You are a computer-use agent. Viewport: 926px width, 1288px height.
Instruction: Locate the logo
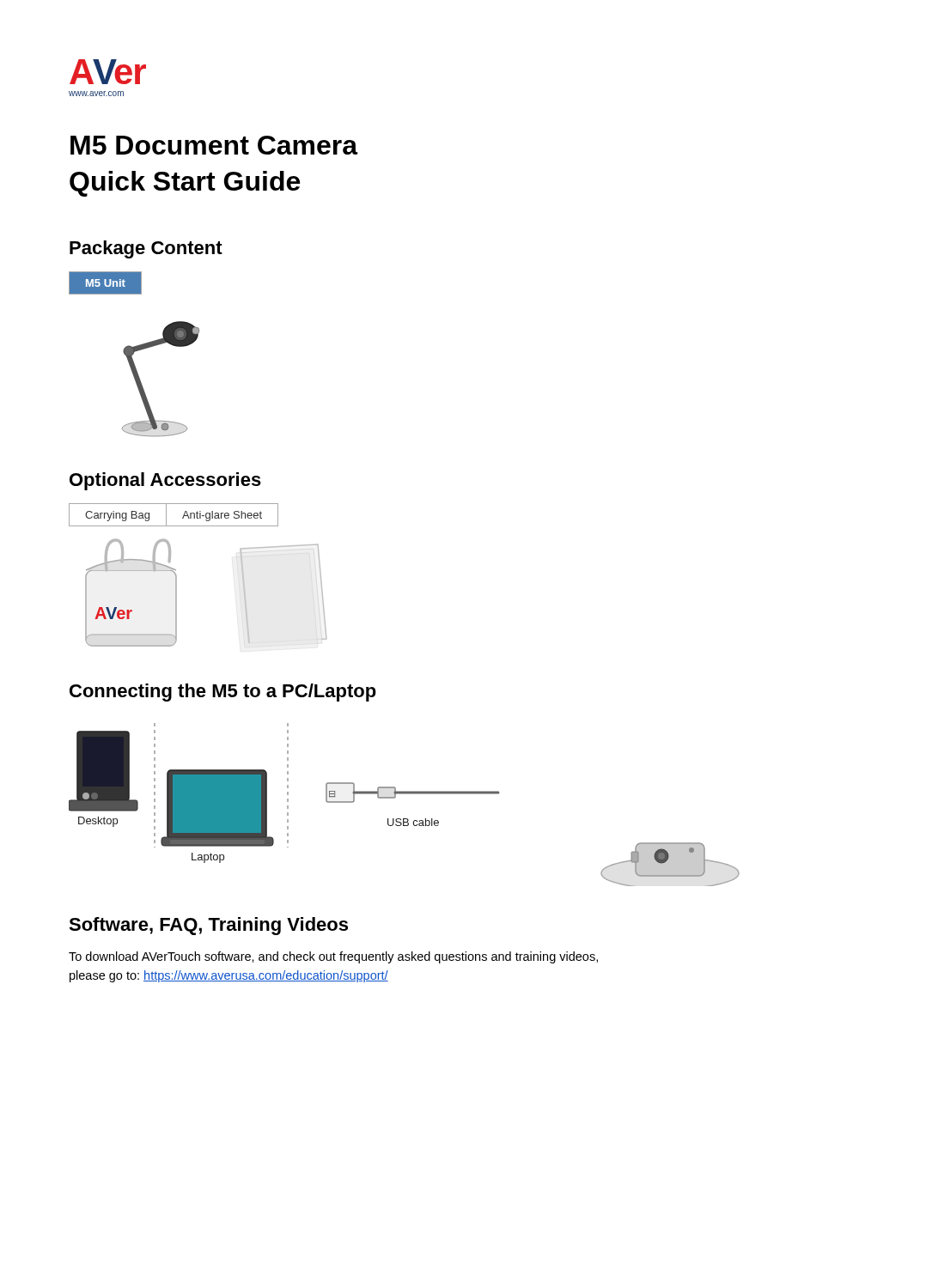[463, 77]
